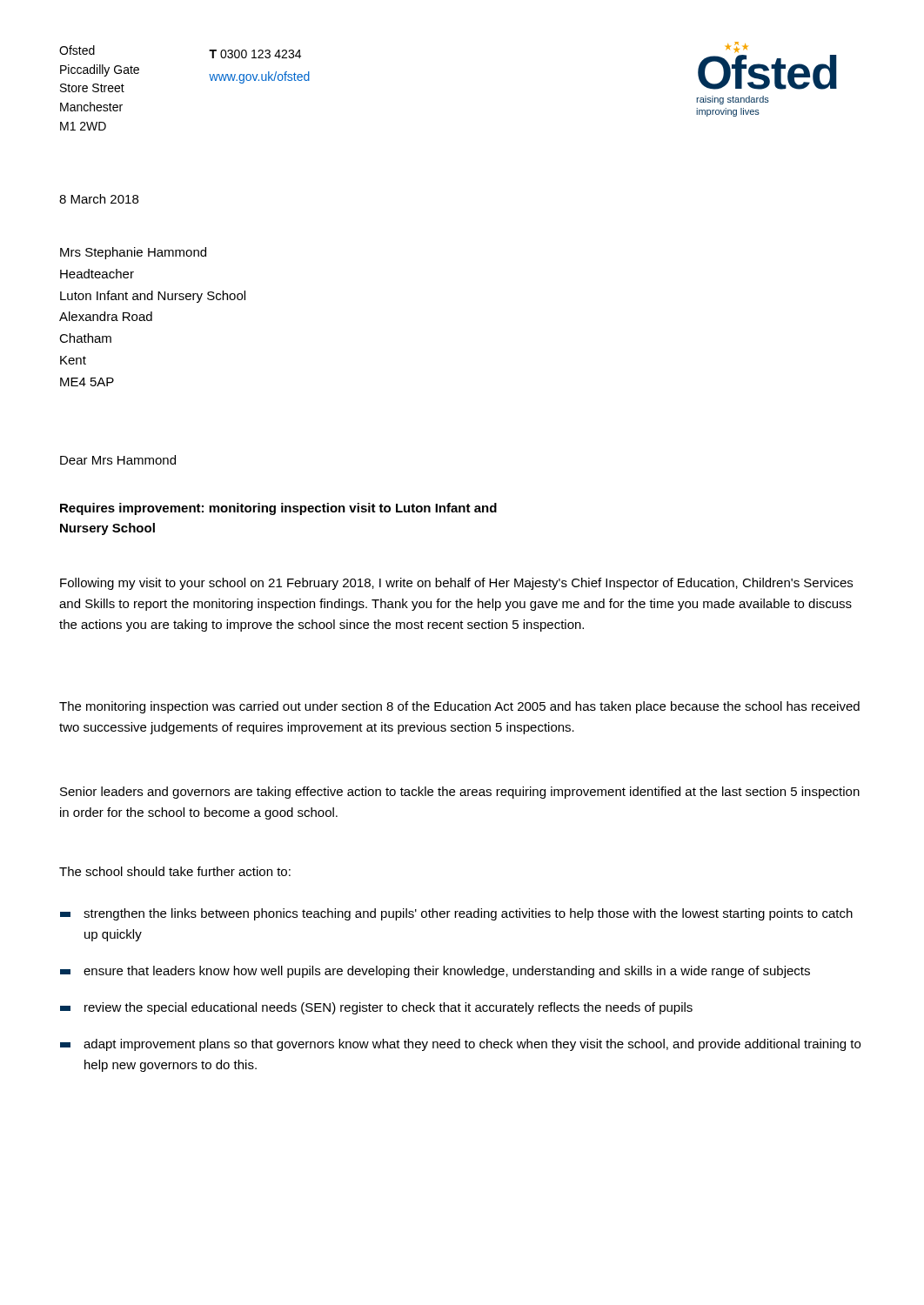Click on the text block starting "ensure that leaders know how well"
Image resolution: width=924 pixels, height=1305 pixels.
tap(462, 971)
